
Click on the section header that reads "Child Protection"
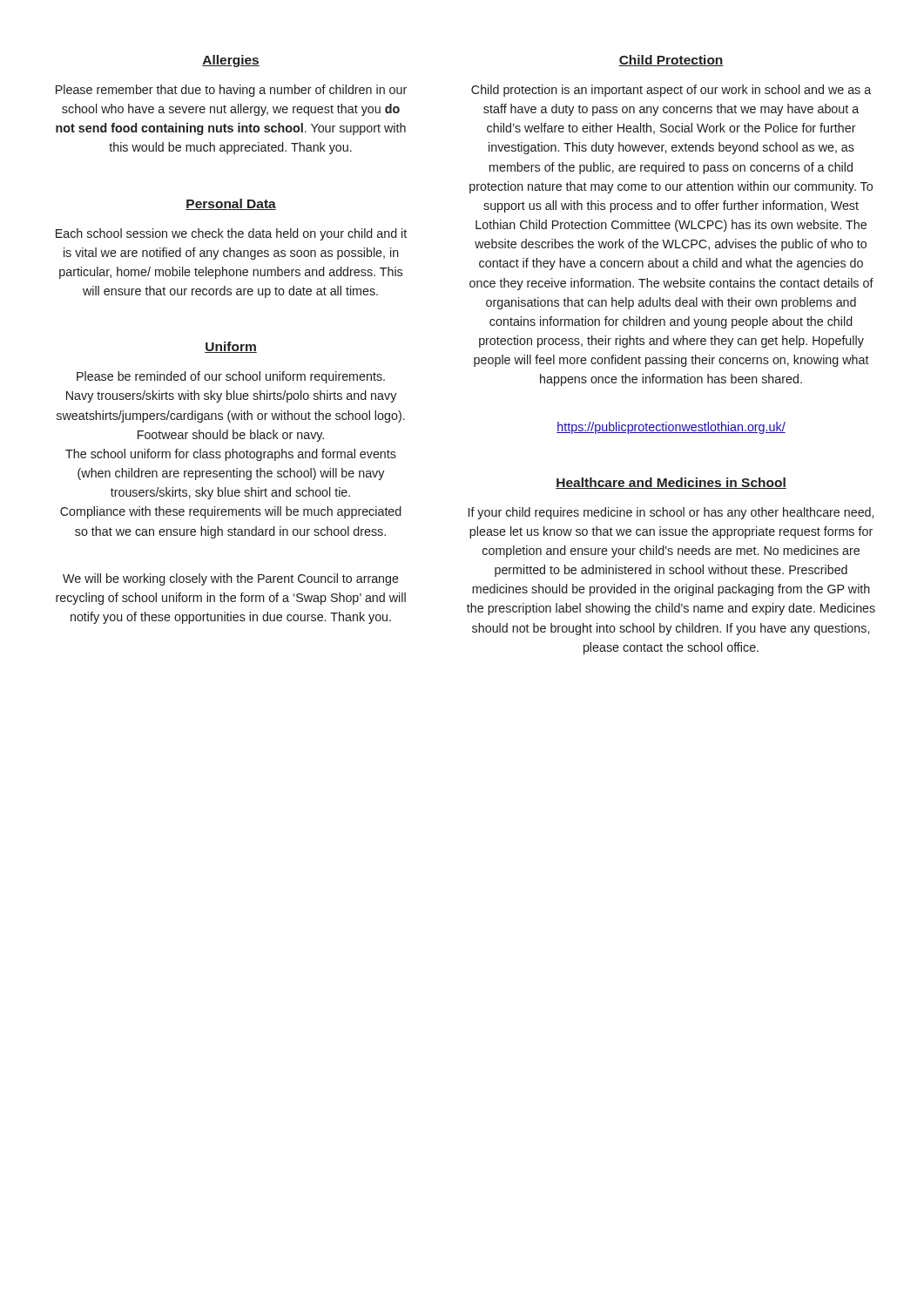tap(671, 60)
